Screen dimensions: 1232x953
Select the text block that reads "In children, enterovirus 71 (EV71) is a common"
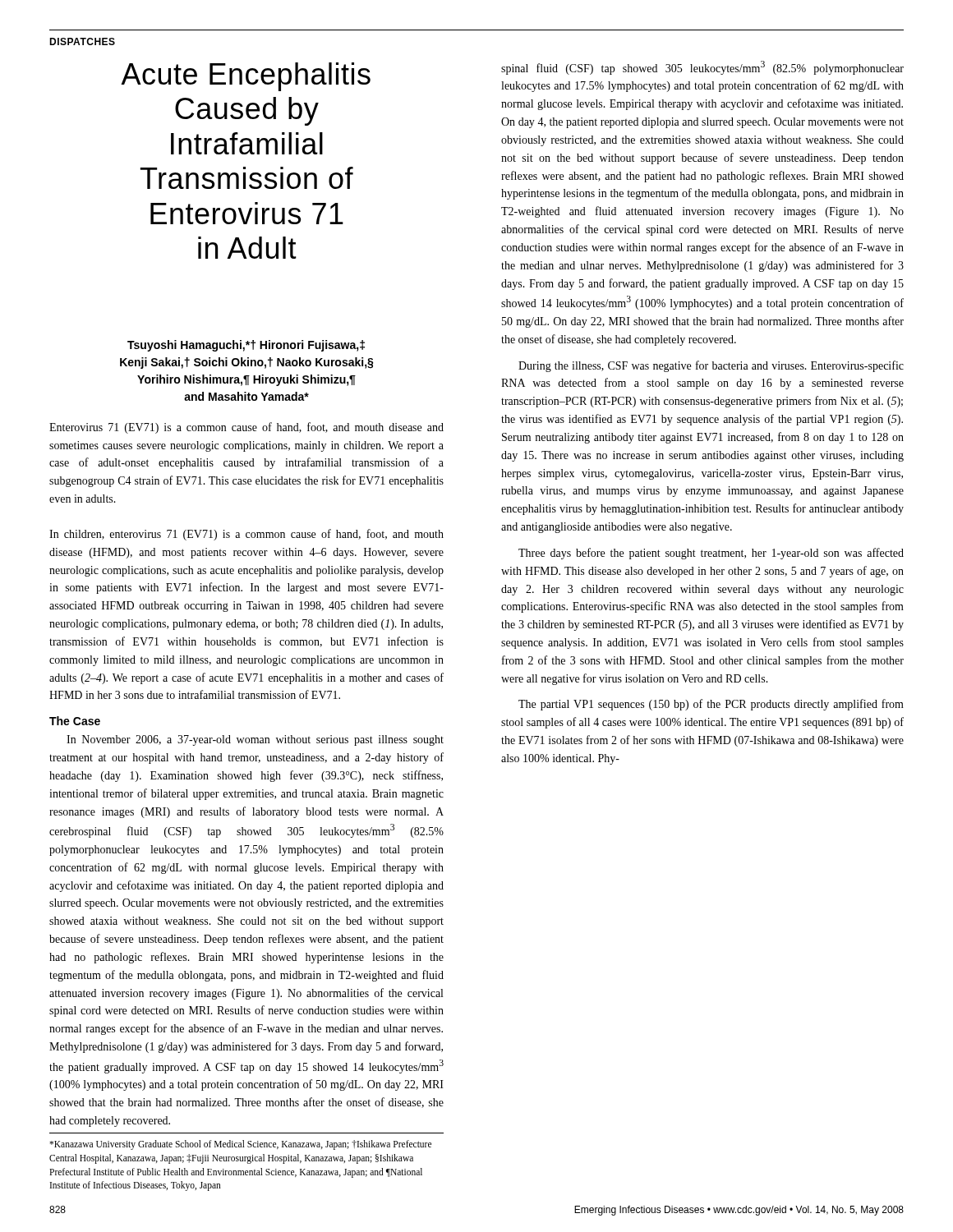(246, 615)
